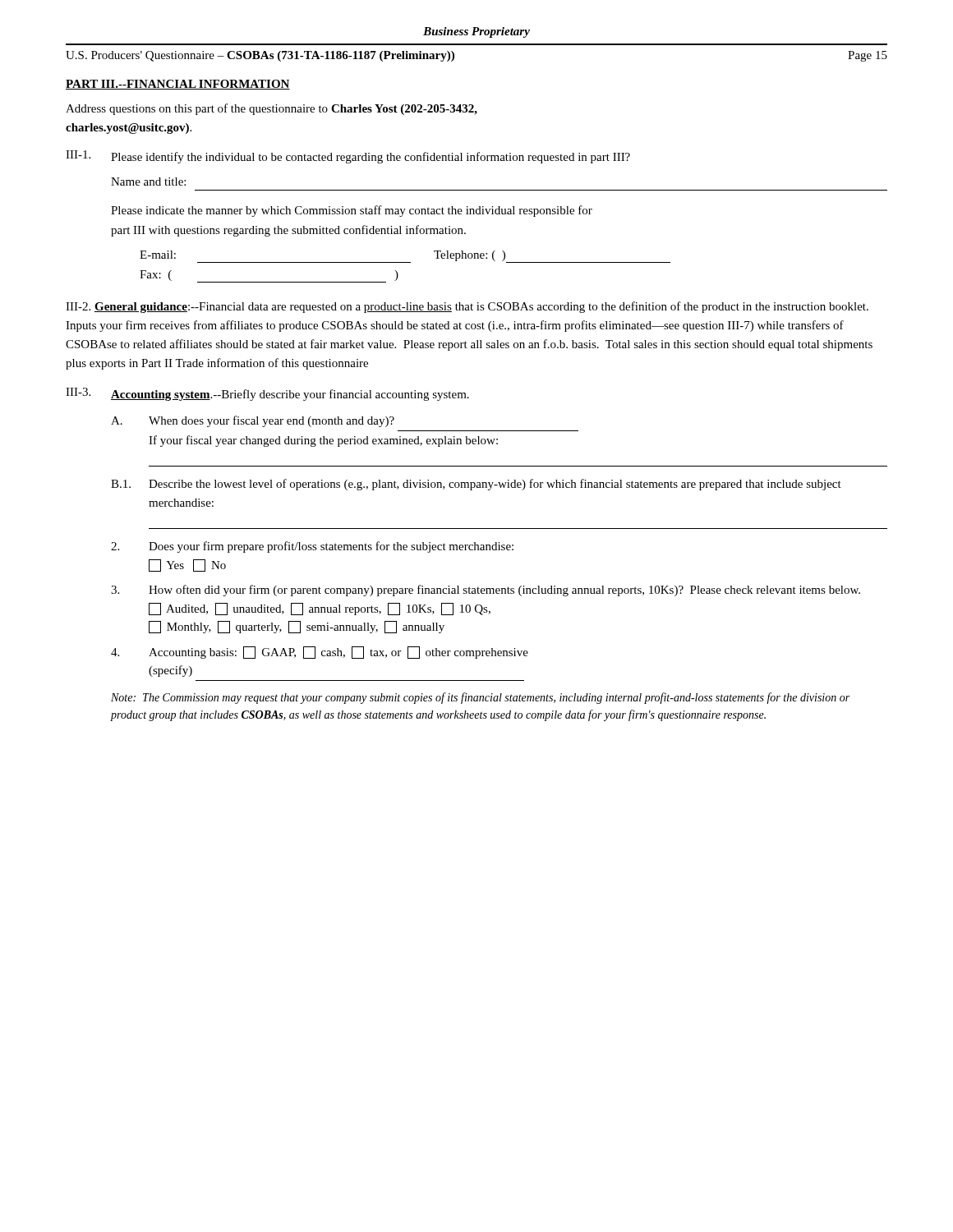Locate the block of text that opens with "How often did"
This screenshot has width=953, height=1232.
pyautogui.click(x=499, y=608)
